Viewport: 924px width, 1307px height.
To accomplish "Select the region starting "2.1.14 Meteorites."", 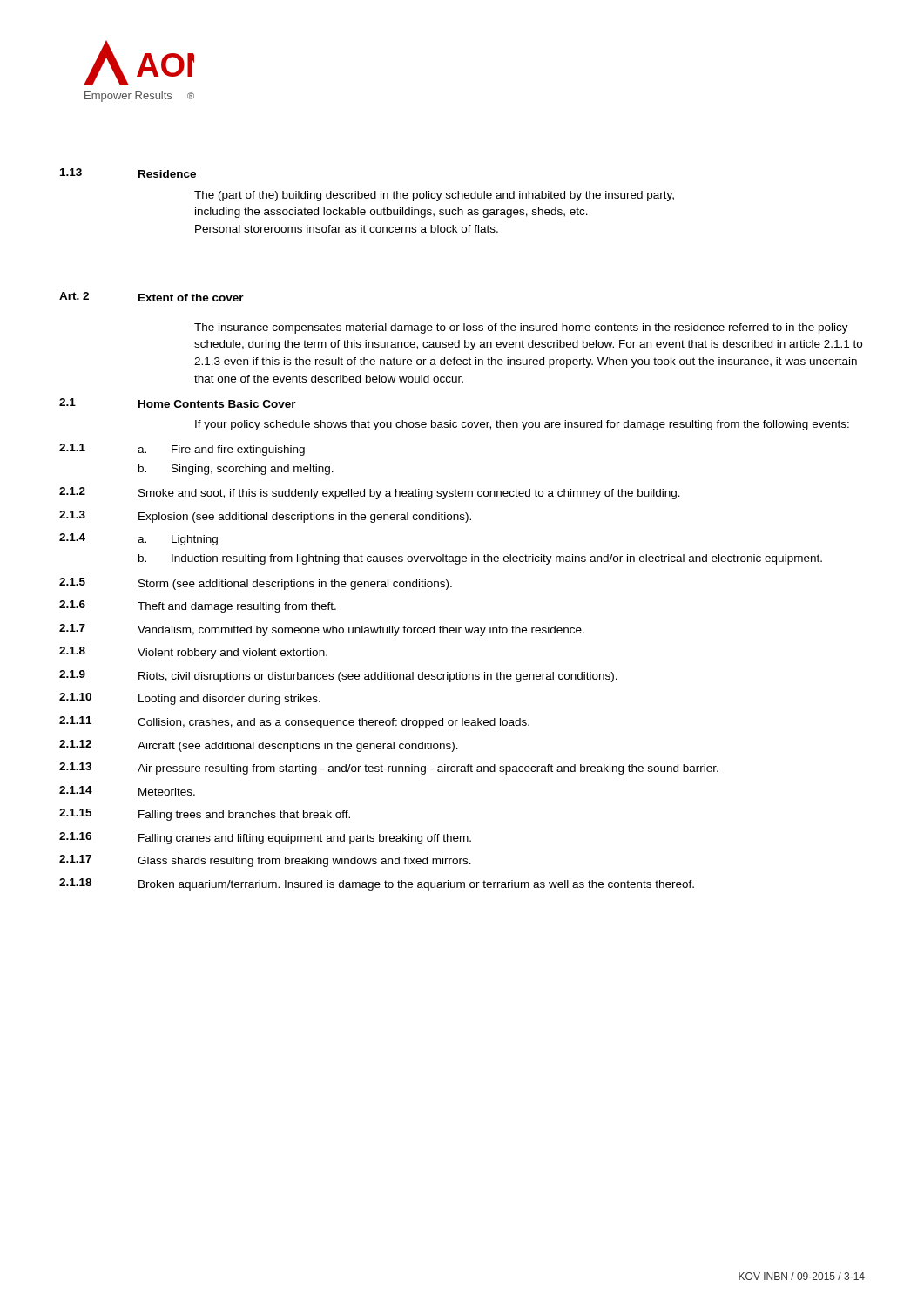I will pos(74,791).
